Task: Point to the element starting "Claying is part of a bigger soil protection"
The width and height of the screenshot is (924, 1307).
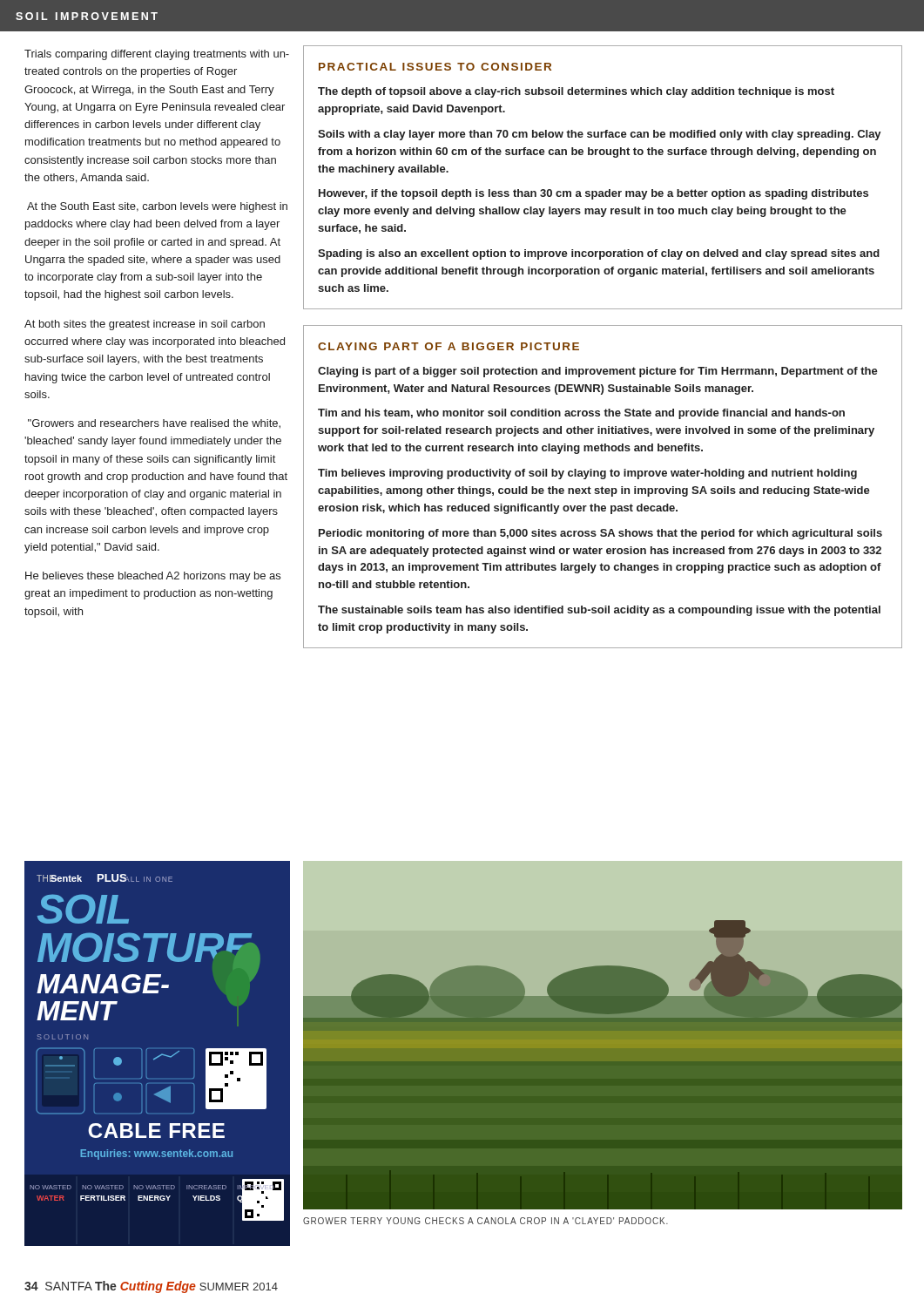Action: point(598,379)
